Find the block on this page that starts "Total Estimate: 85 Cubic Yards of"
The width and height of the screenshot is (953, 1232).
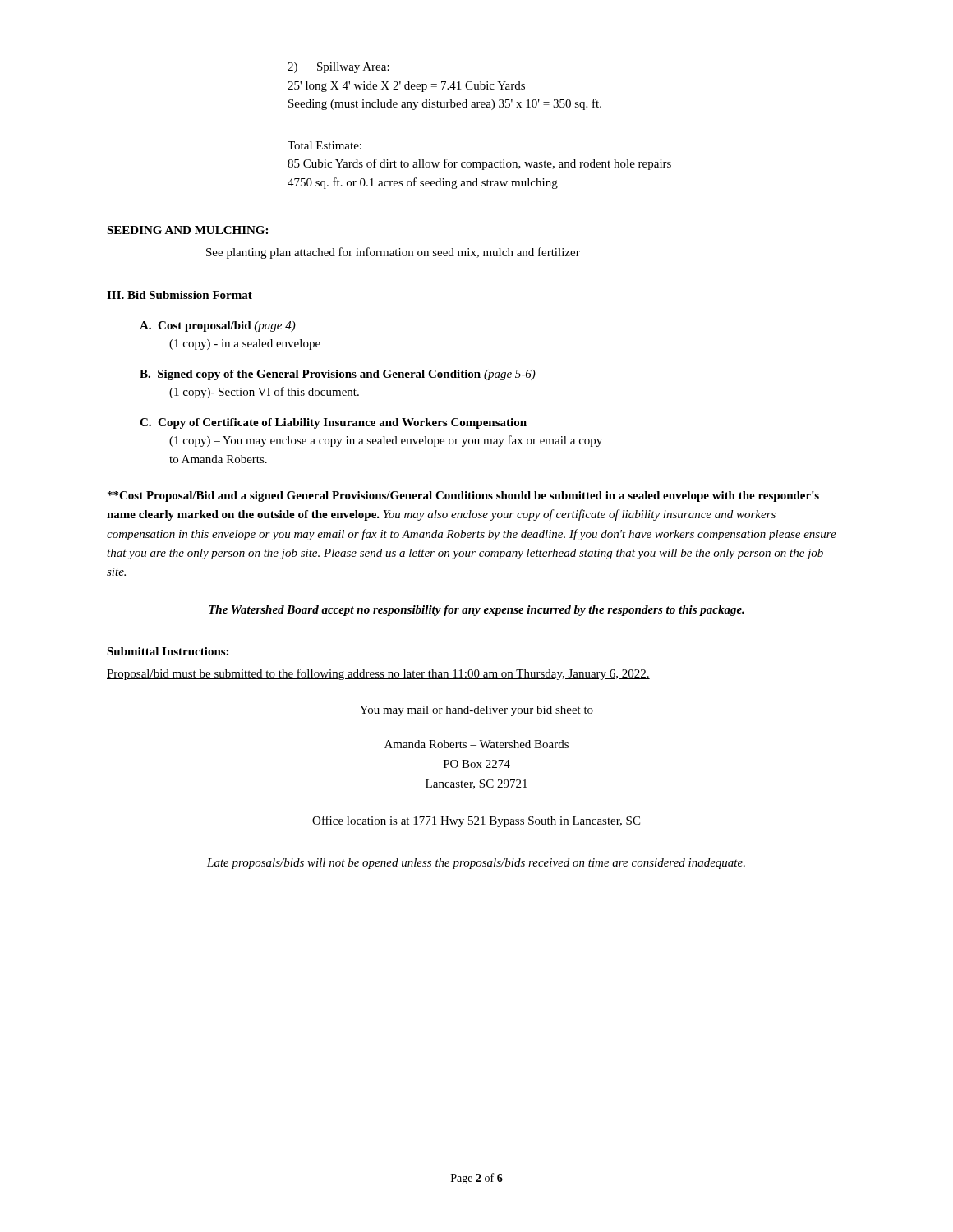click(x=567, y=164)
